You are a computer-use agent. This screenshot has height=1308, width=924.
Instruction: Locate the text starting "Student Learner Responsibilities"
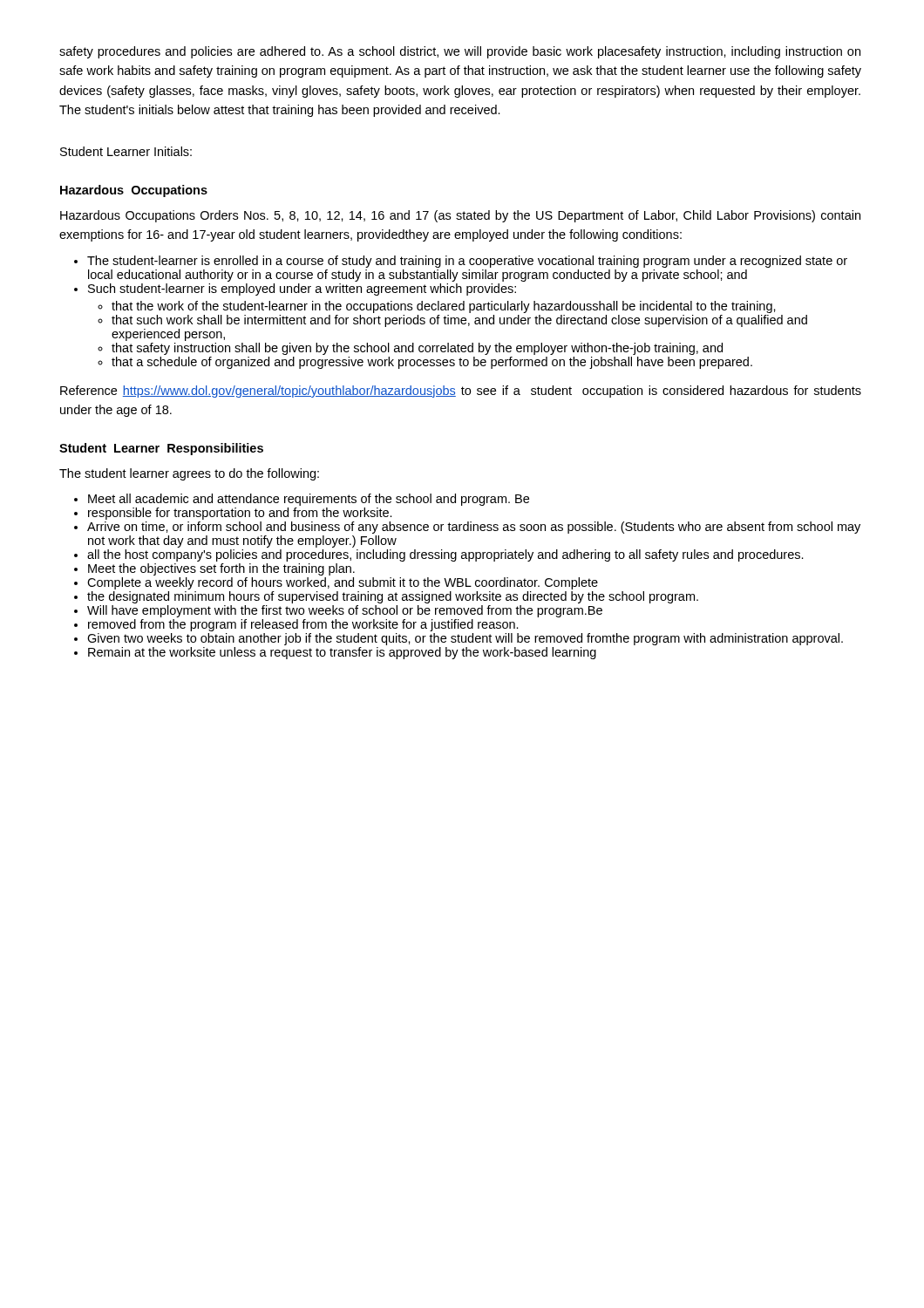pos(161,448)
